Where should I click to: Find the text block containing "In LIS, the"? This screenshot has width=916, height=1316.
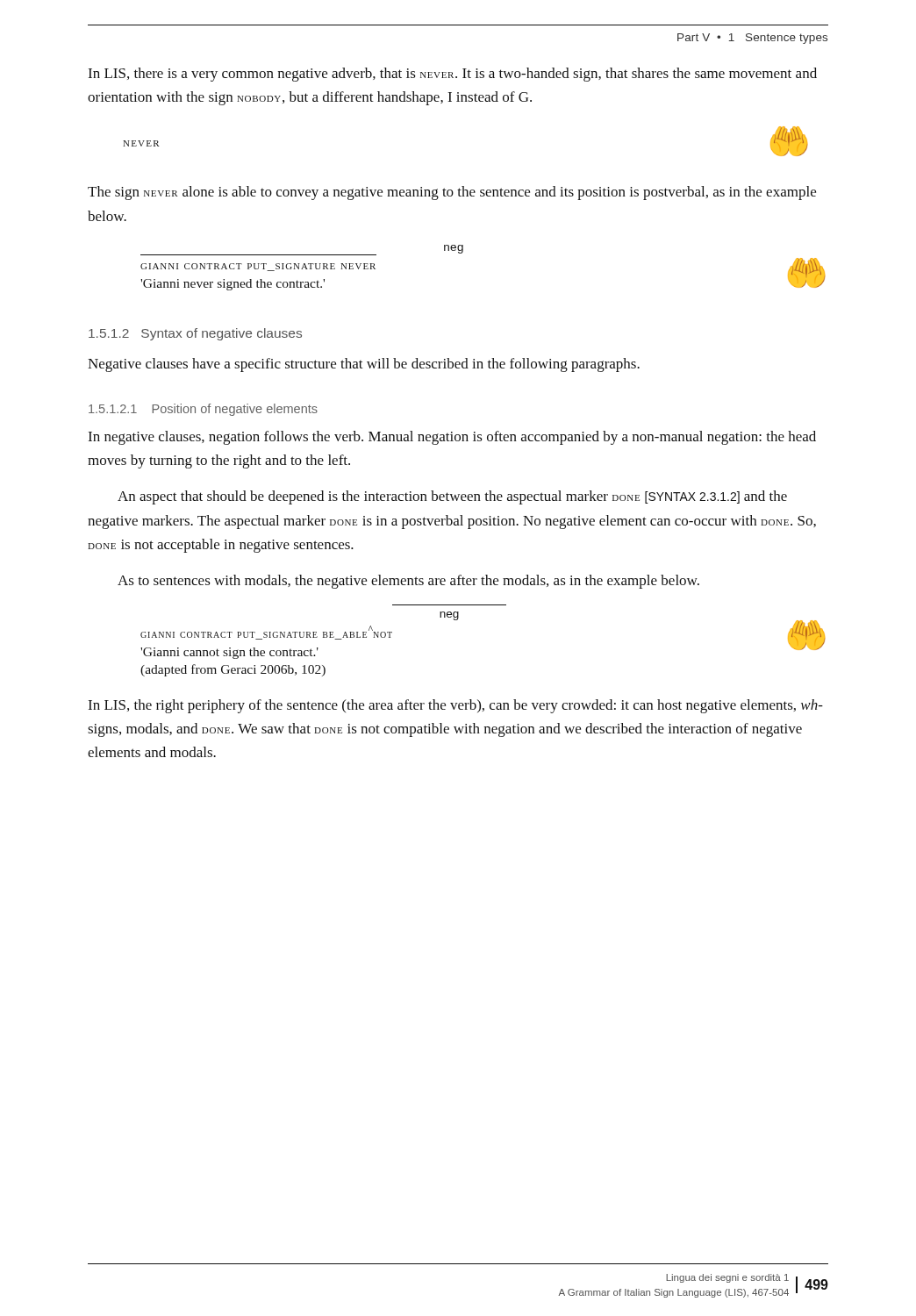click(x=455, y=729)
